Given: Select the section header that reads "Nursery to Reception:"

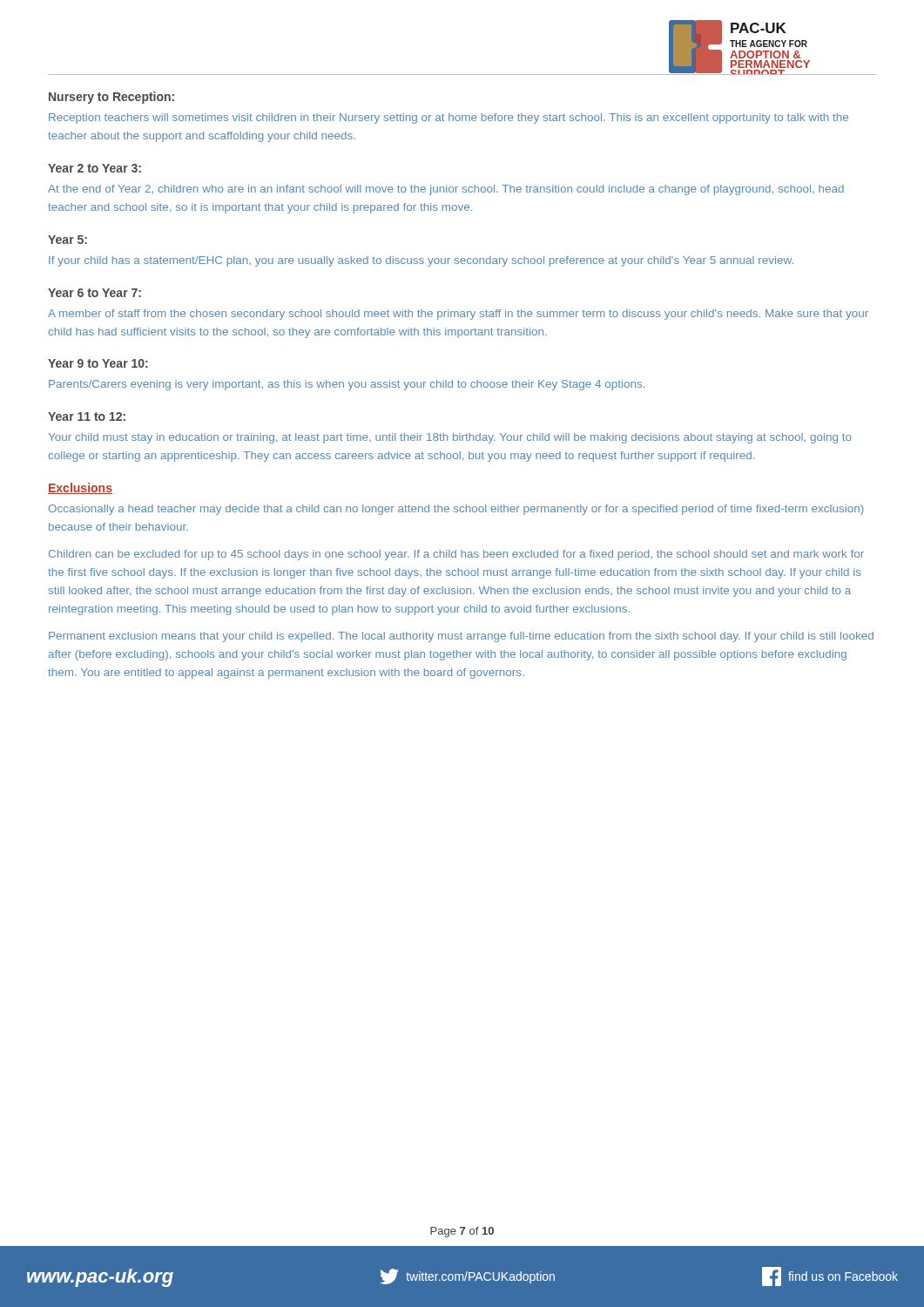Looking at the screenshot, I should [x=112, y=97].
